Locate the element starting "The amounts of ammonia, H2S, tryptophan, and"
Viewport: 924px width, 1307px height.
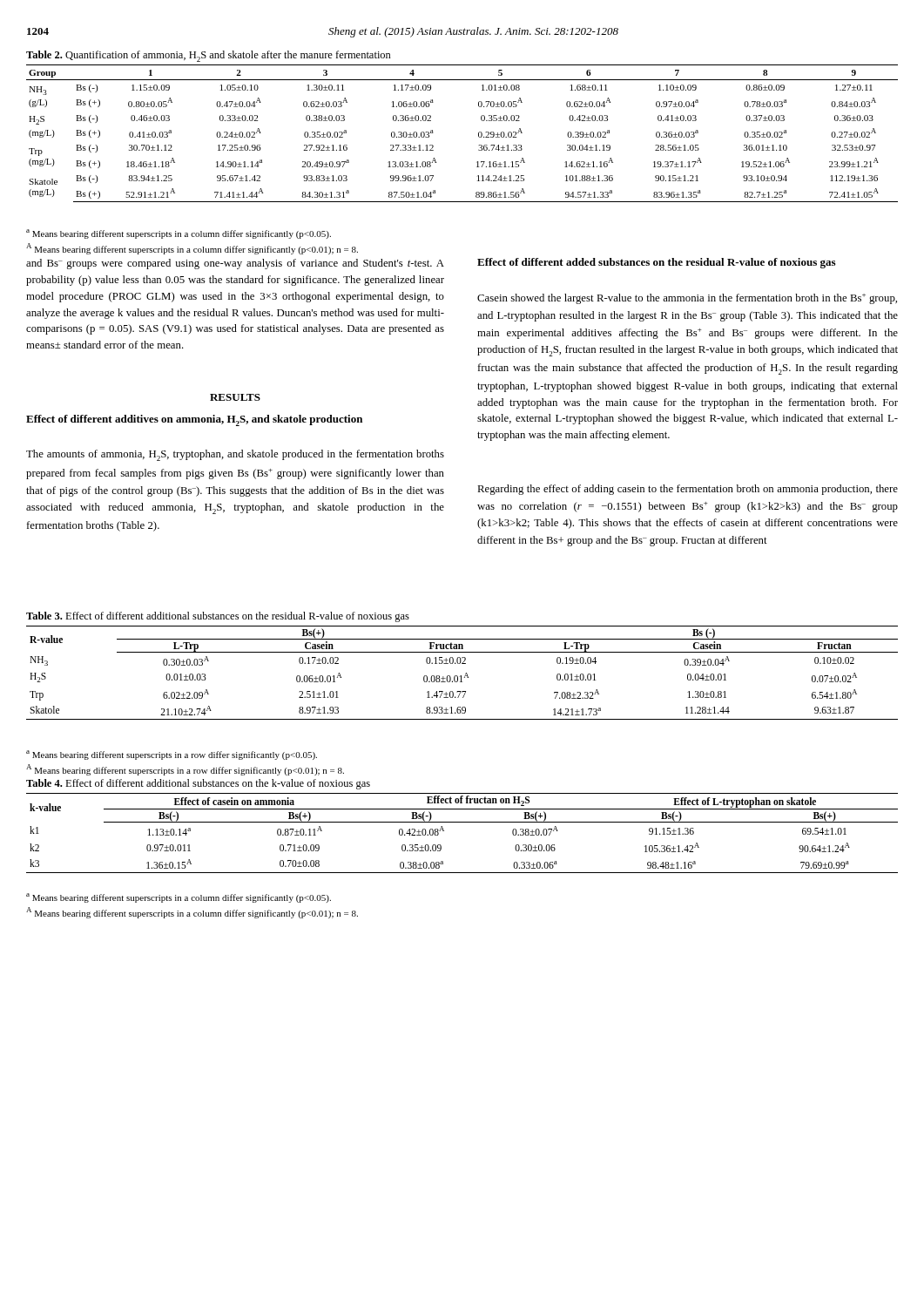point(235,490)
